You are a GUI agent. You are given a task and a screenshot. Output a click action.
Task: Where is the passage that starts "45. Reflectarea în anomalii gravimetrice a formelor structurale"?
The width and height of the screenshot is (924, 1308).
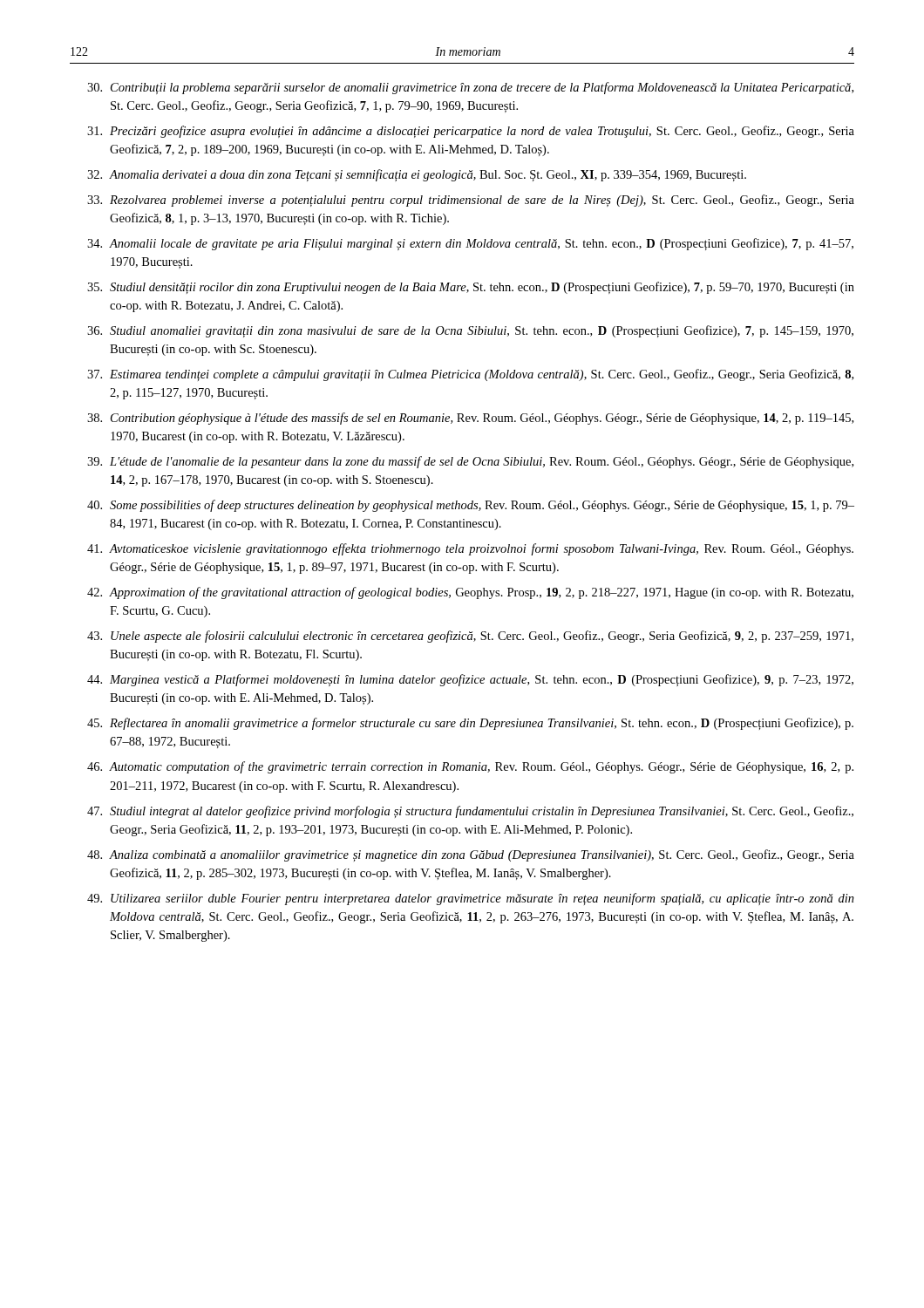(x=462, y=733)
